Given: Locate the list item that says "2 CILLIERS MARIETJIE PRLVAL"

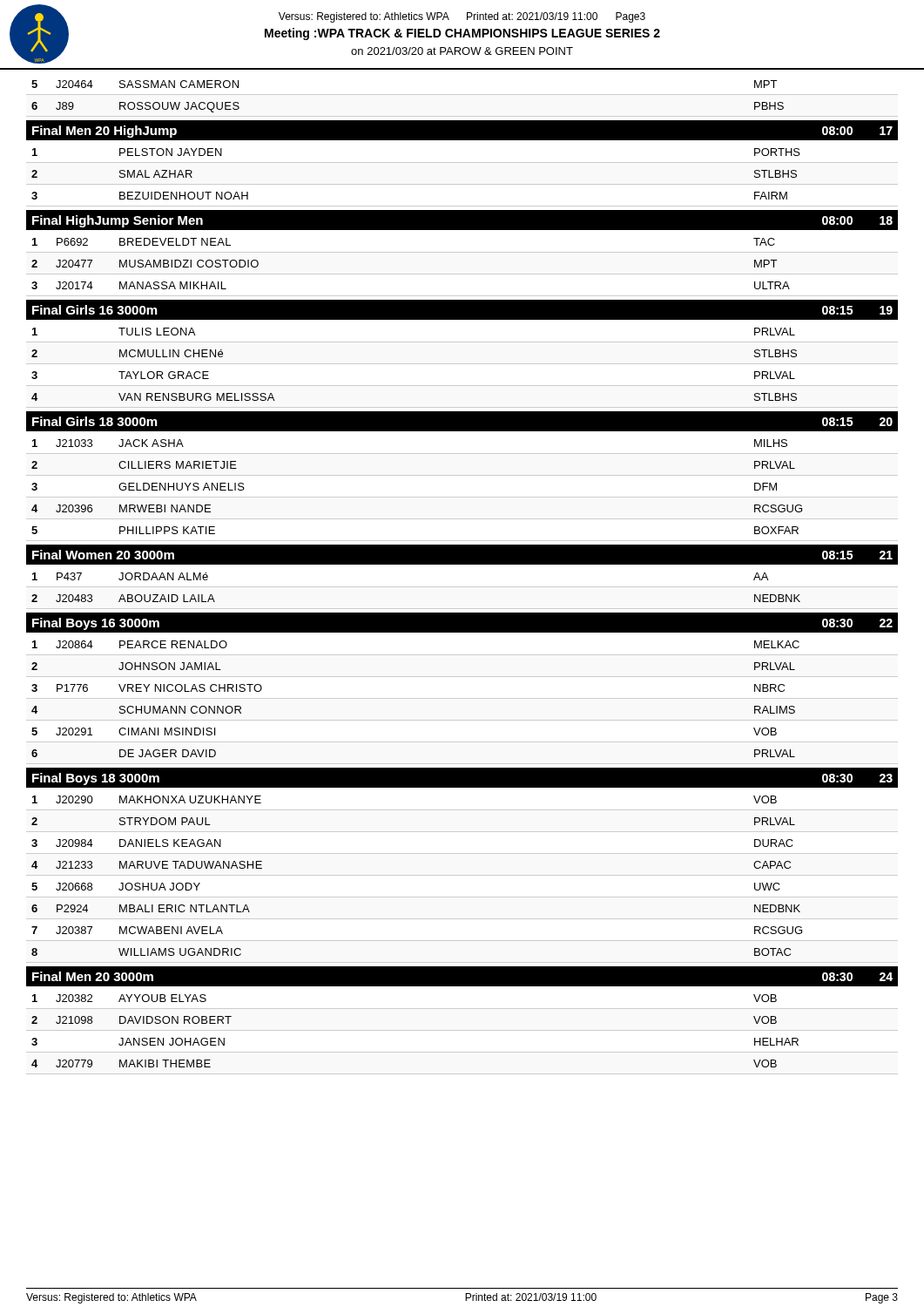Looking at the screenshot, I should (34, 465).
